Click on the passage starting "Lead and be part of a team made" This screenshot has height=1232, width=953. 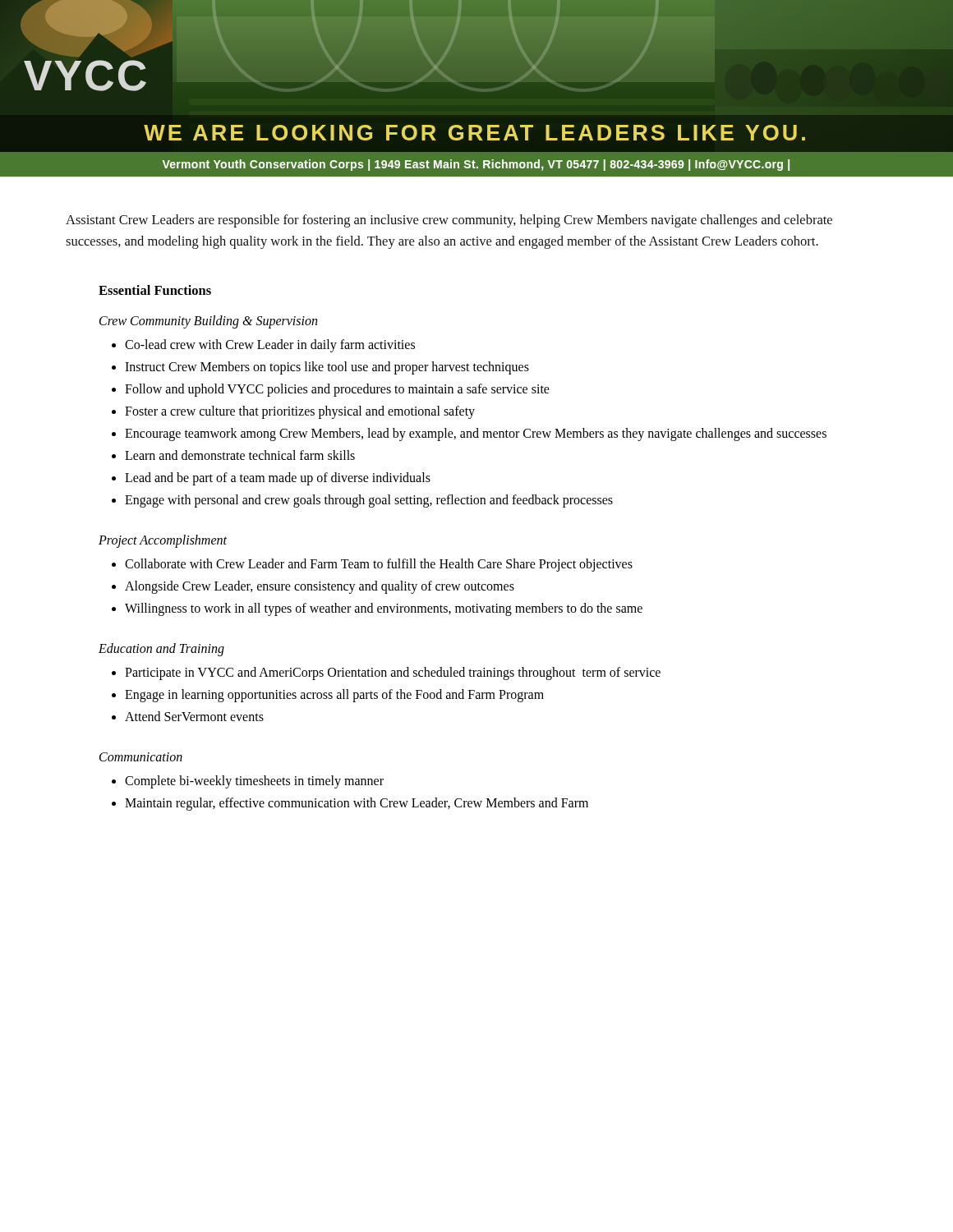278,478
